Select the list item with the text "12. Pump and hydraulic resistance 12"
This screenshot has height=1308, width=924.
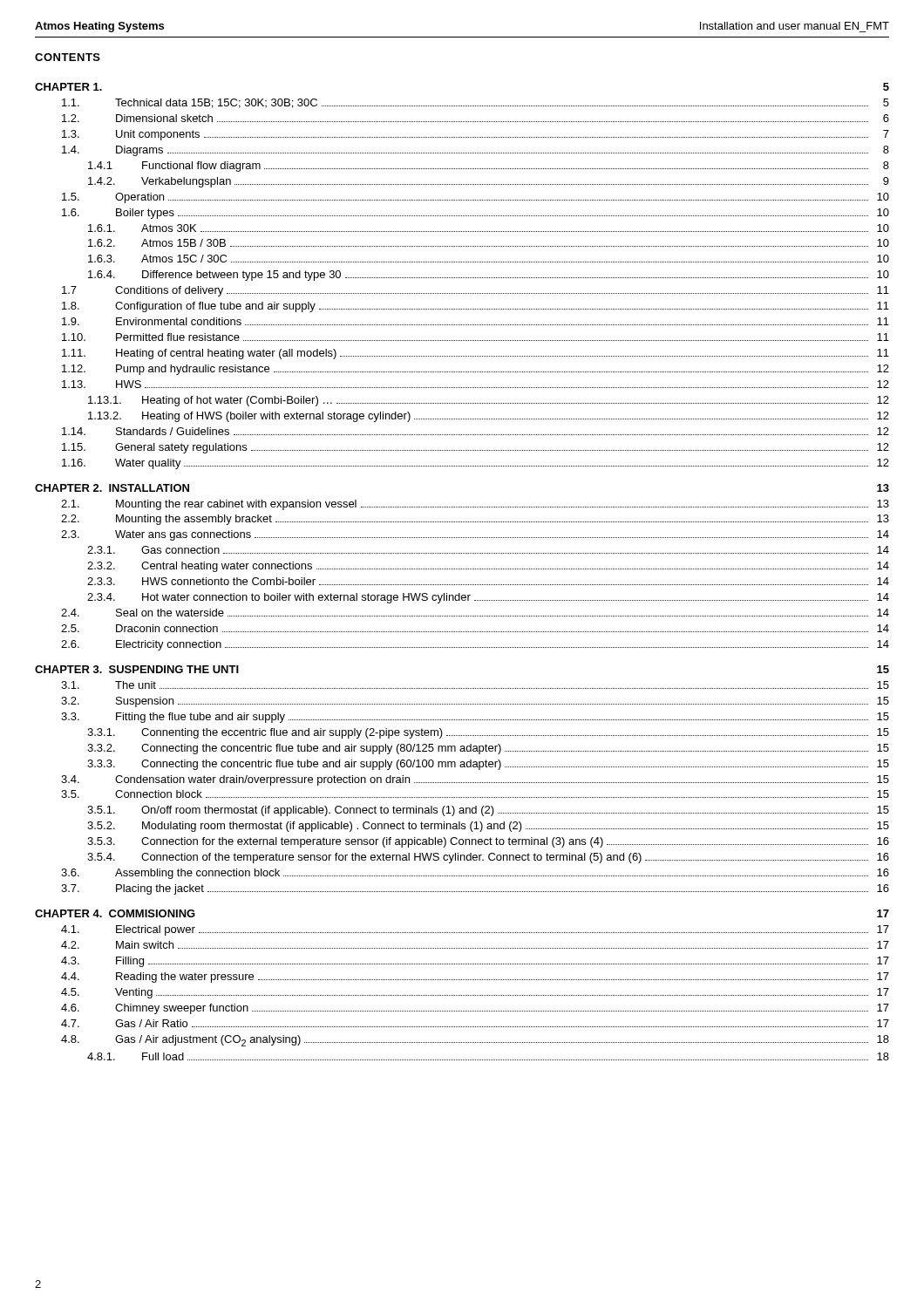[x=462, y=369]
